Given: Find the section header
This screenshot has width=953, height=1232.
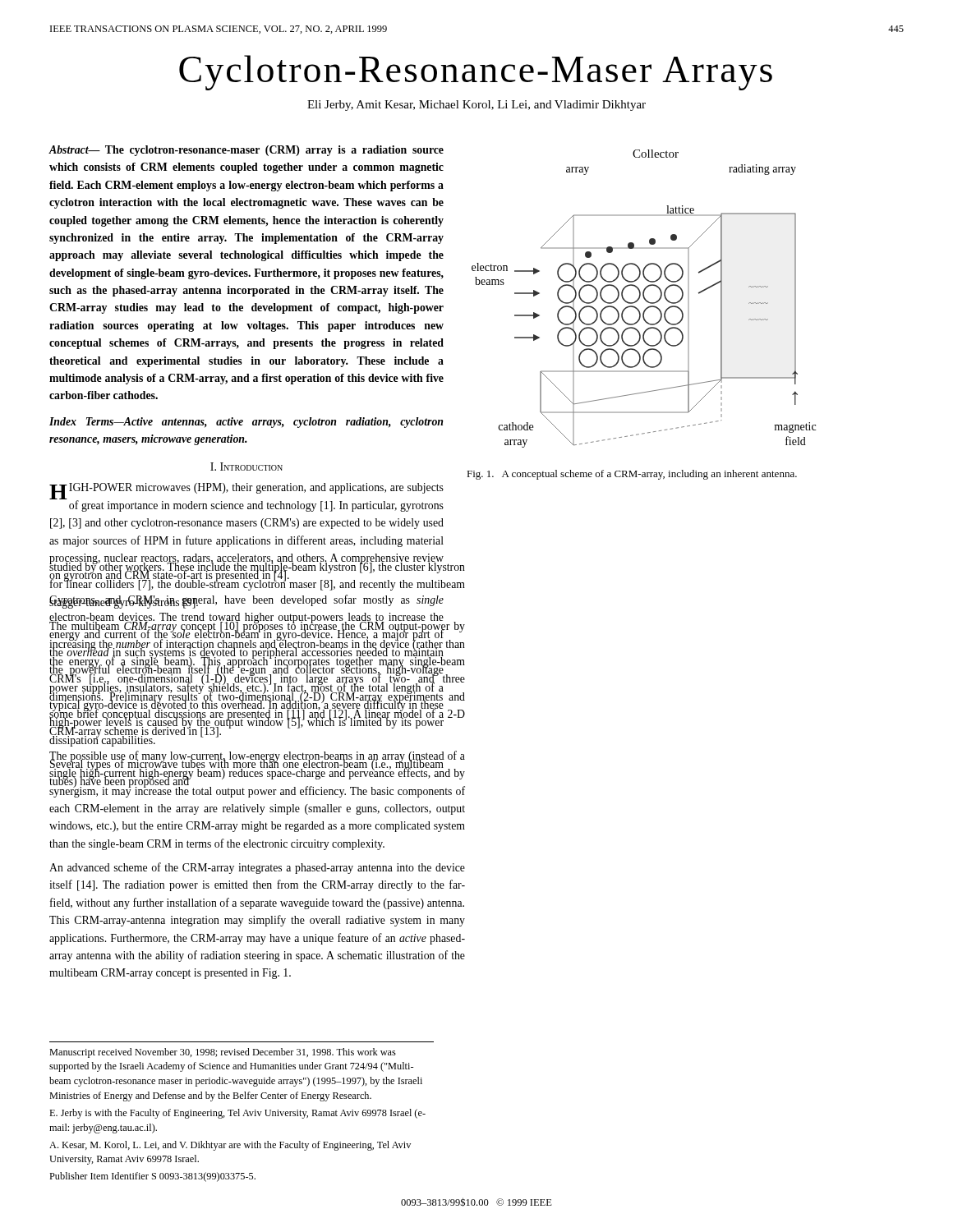Looking at the screenshot, I should [x=246, y=467].
